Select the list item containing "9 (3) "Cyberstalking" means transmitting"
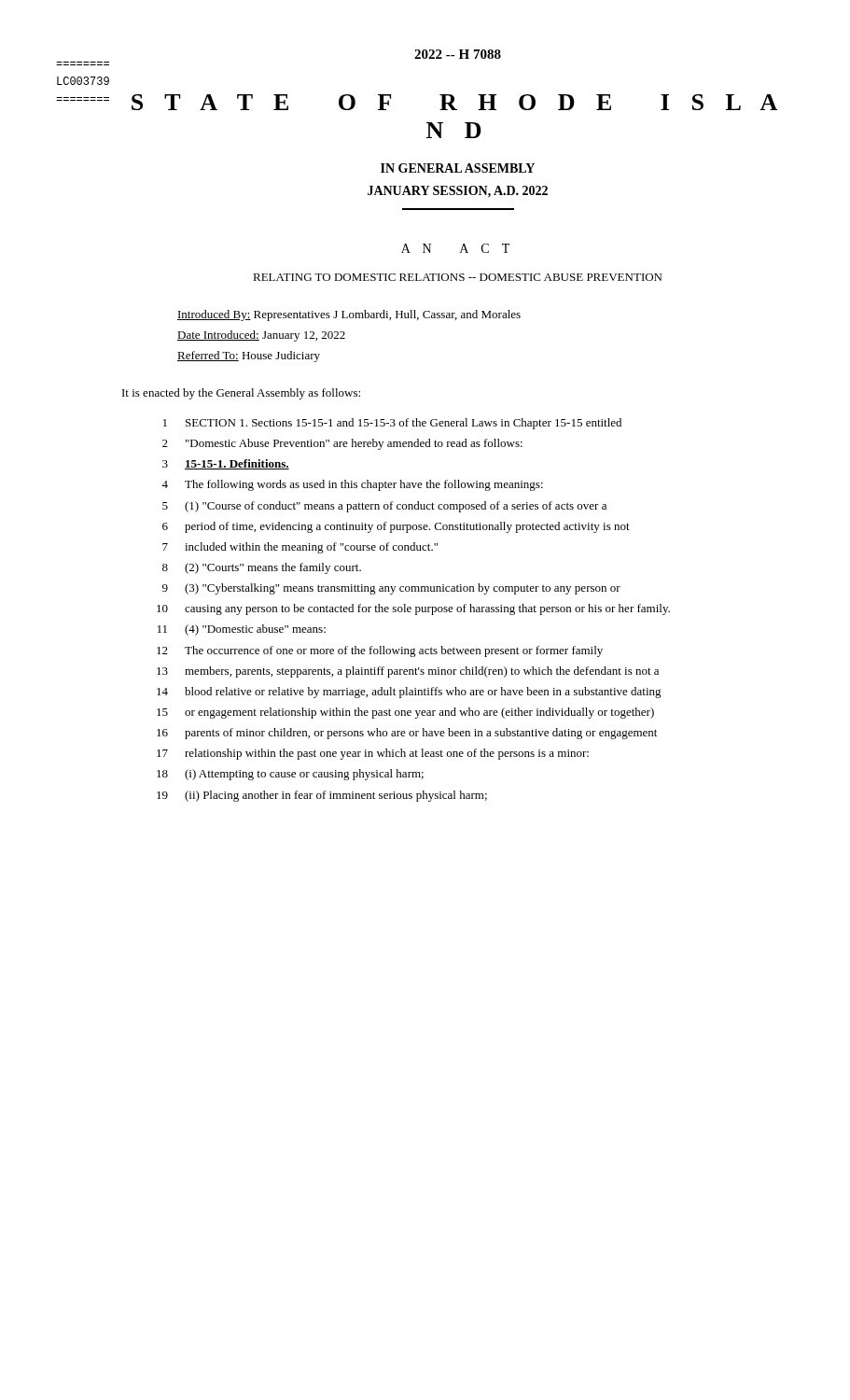 (x=458, y=588)
